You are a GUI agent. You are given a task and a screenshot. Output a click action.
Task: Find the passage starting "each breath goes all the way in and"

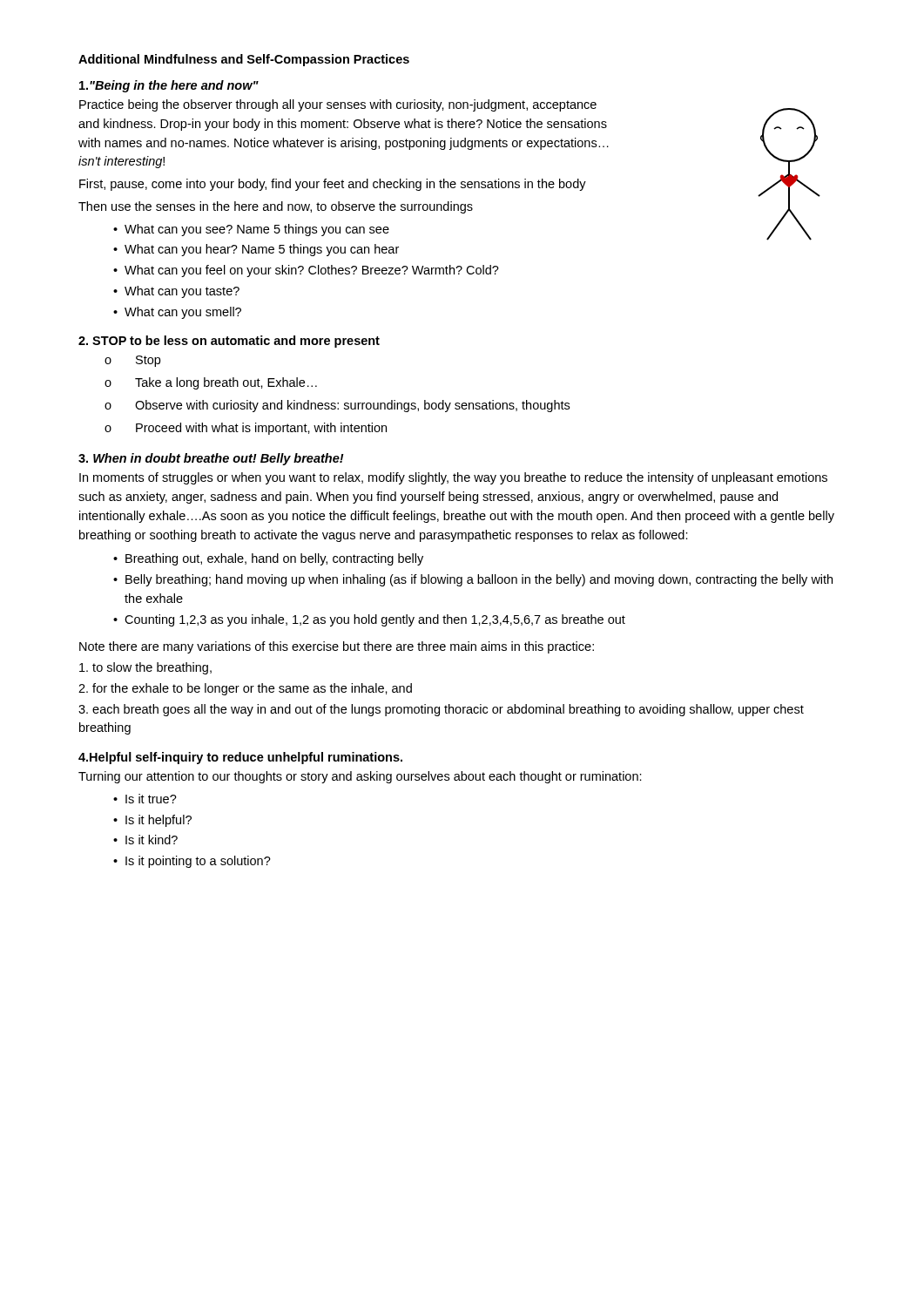coord(441,718)
